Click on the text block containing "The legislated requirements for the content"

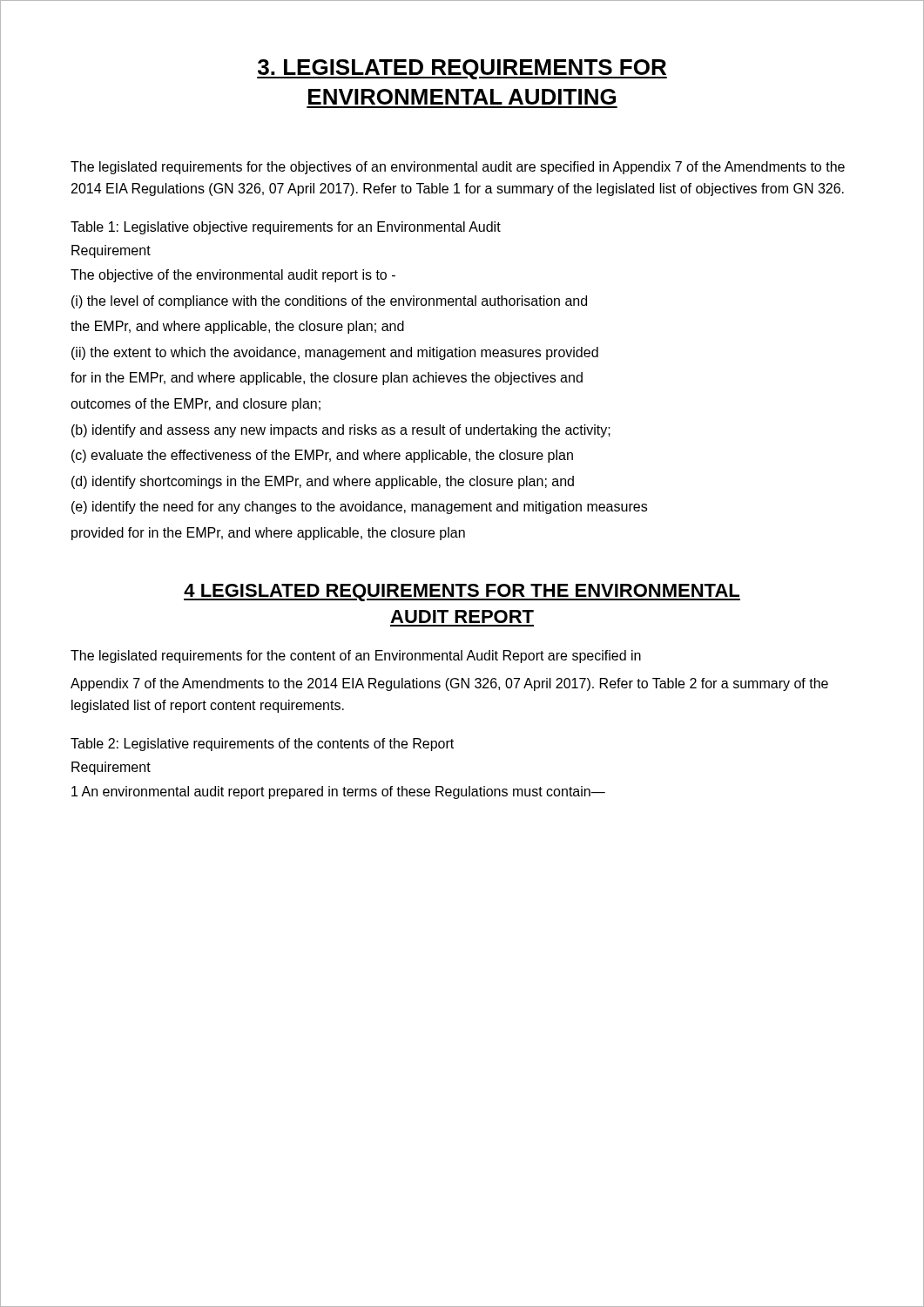[356, 656]
